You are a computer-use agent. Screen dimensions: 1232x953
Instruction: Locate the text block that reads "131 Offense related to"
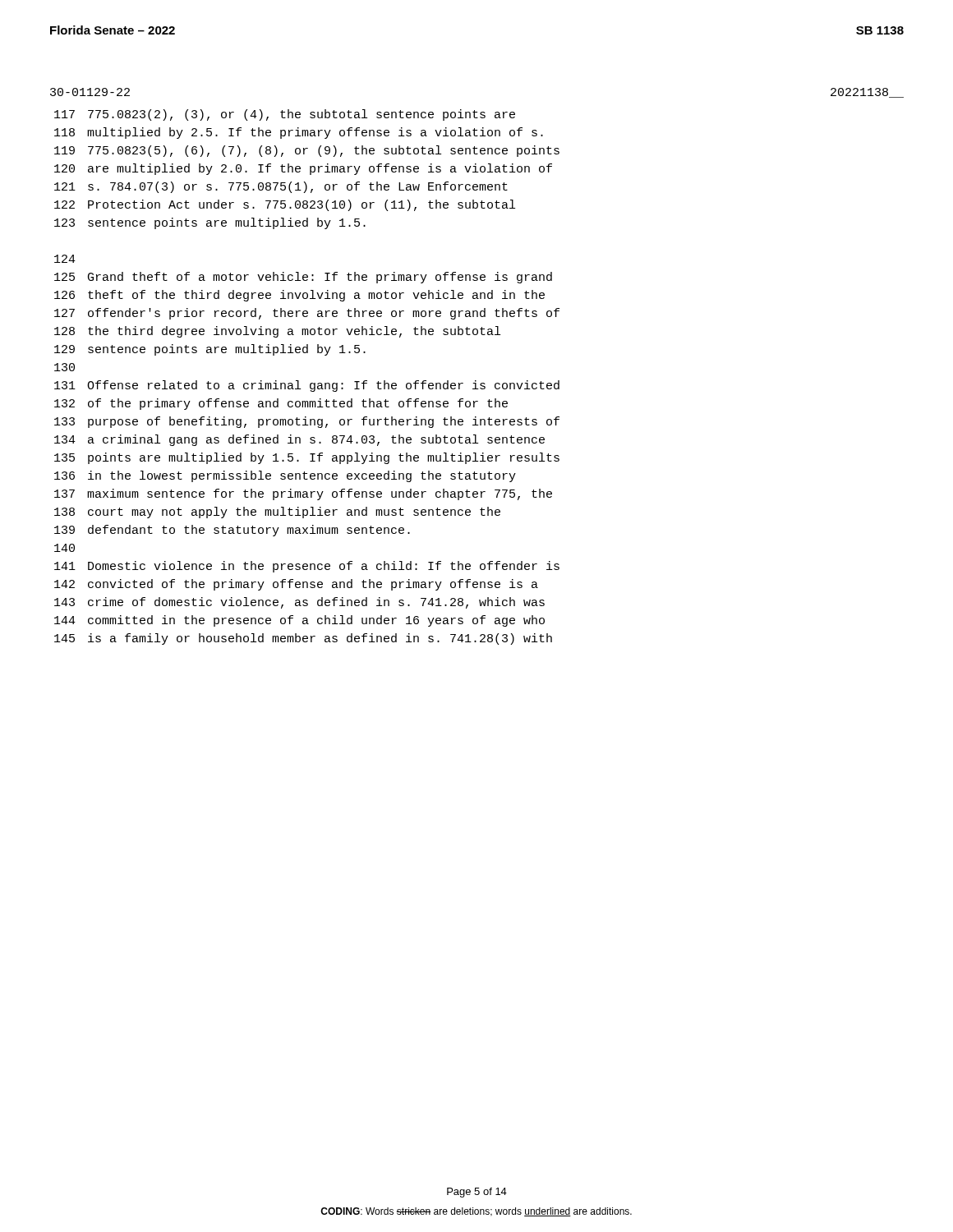(x=476, y=387)
